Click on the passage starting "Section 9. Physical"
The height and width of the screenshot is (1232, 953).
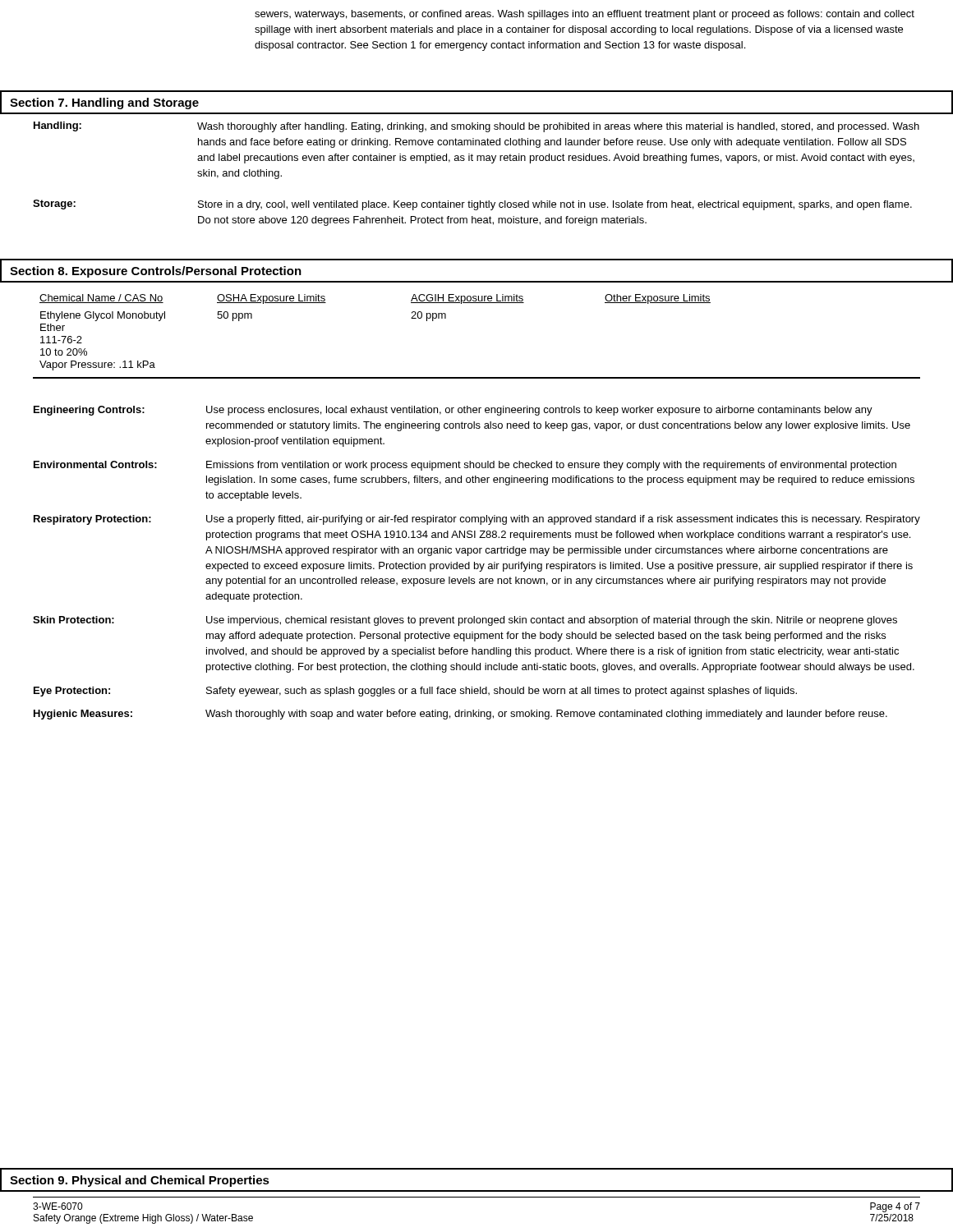pos(140,1180)
